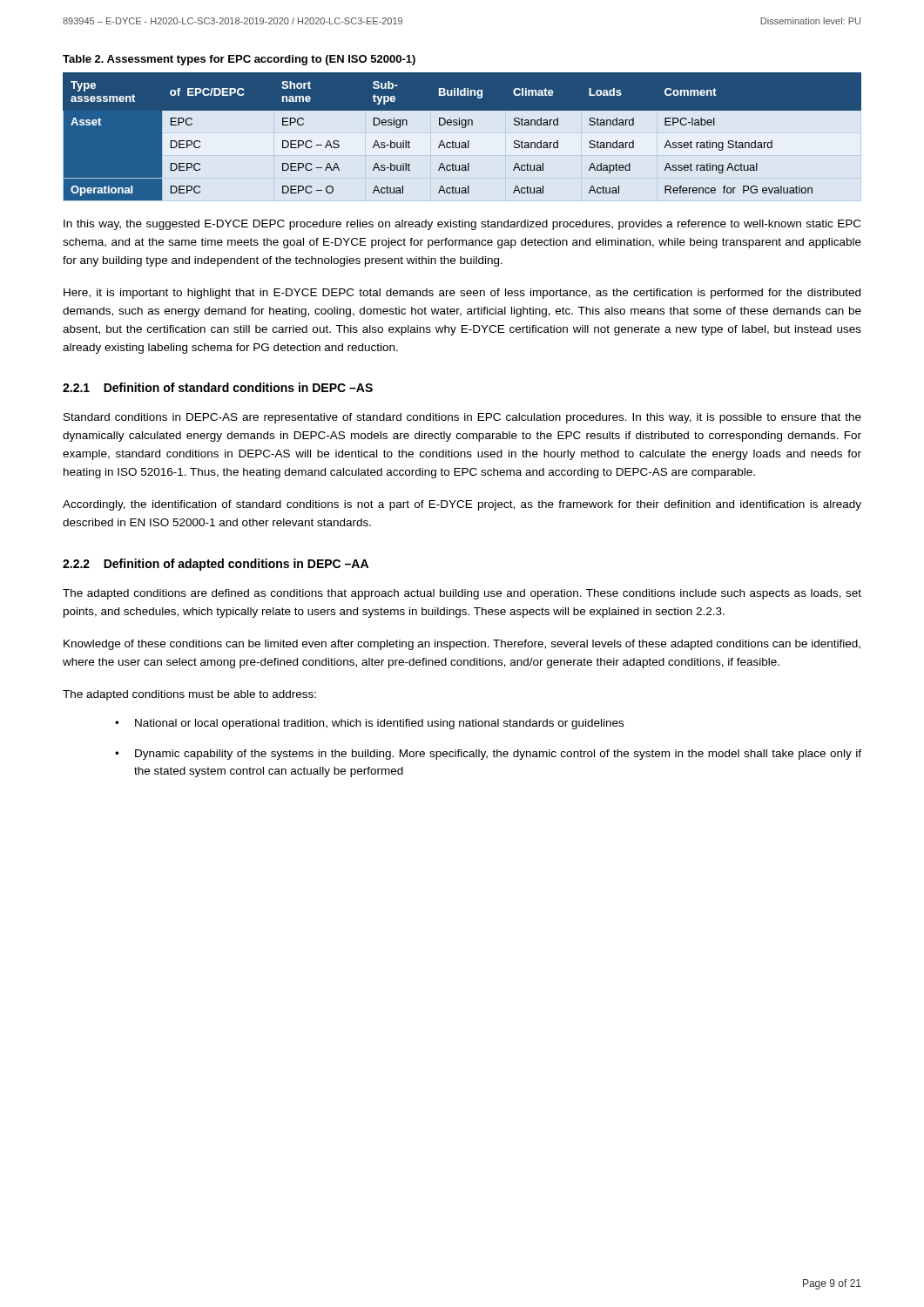Select the element starting "The adapted conditions must be able"
924x1307 pixels.
click(x=190, y=694)
